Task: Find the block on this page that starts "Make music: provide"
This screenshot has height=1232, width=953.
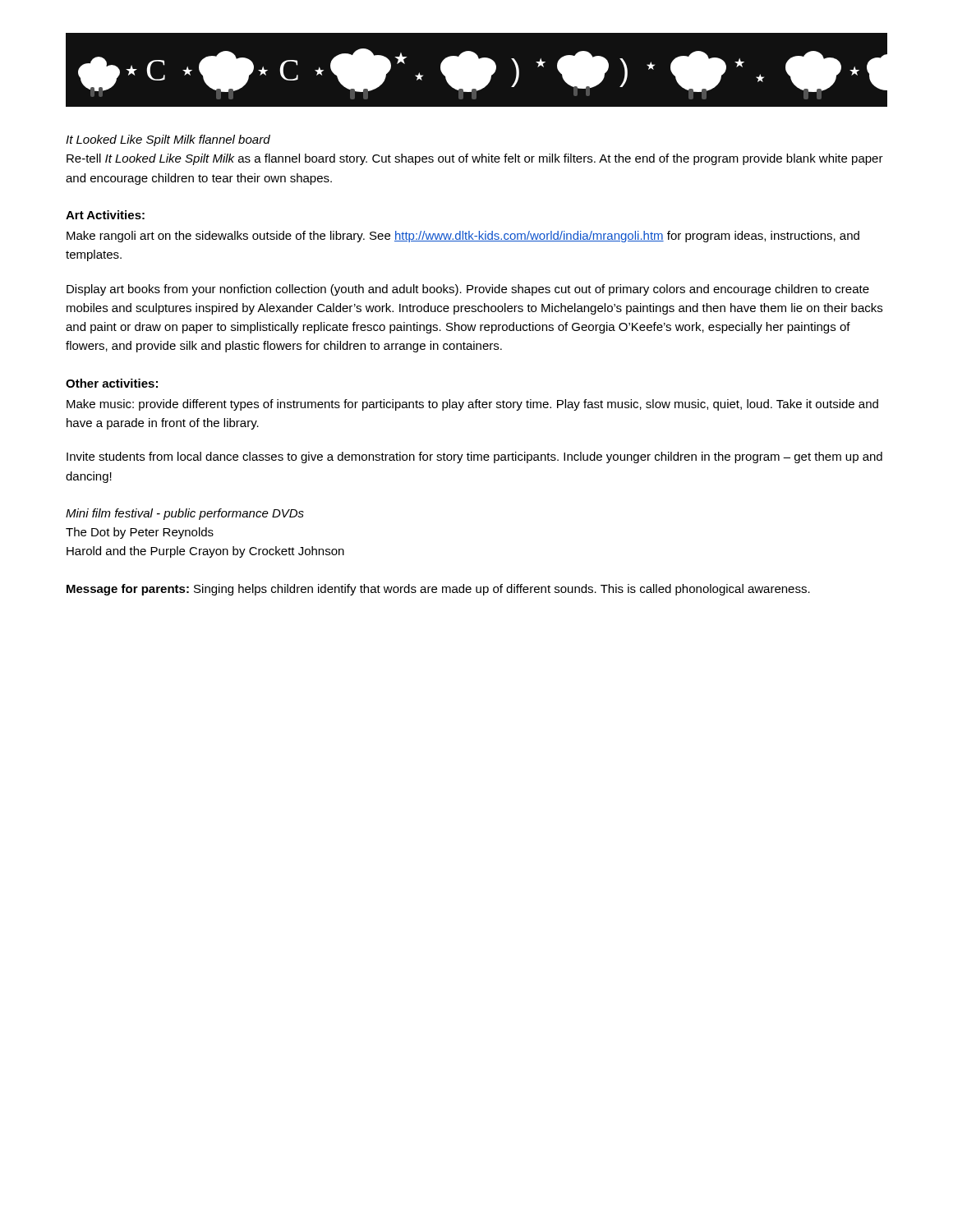Action: [x=472, y=413]
